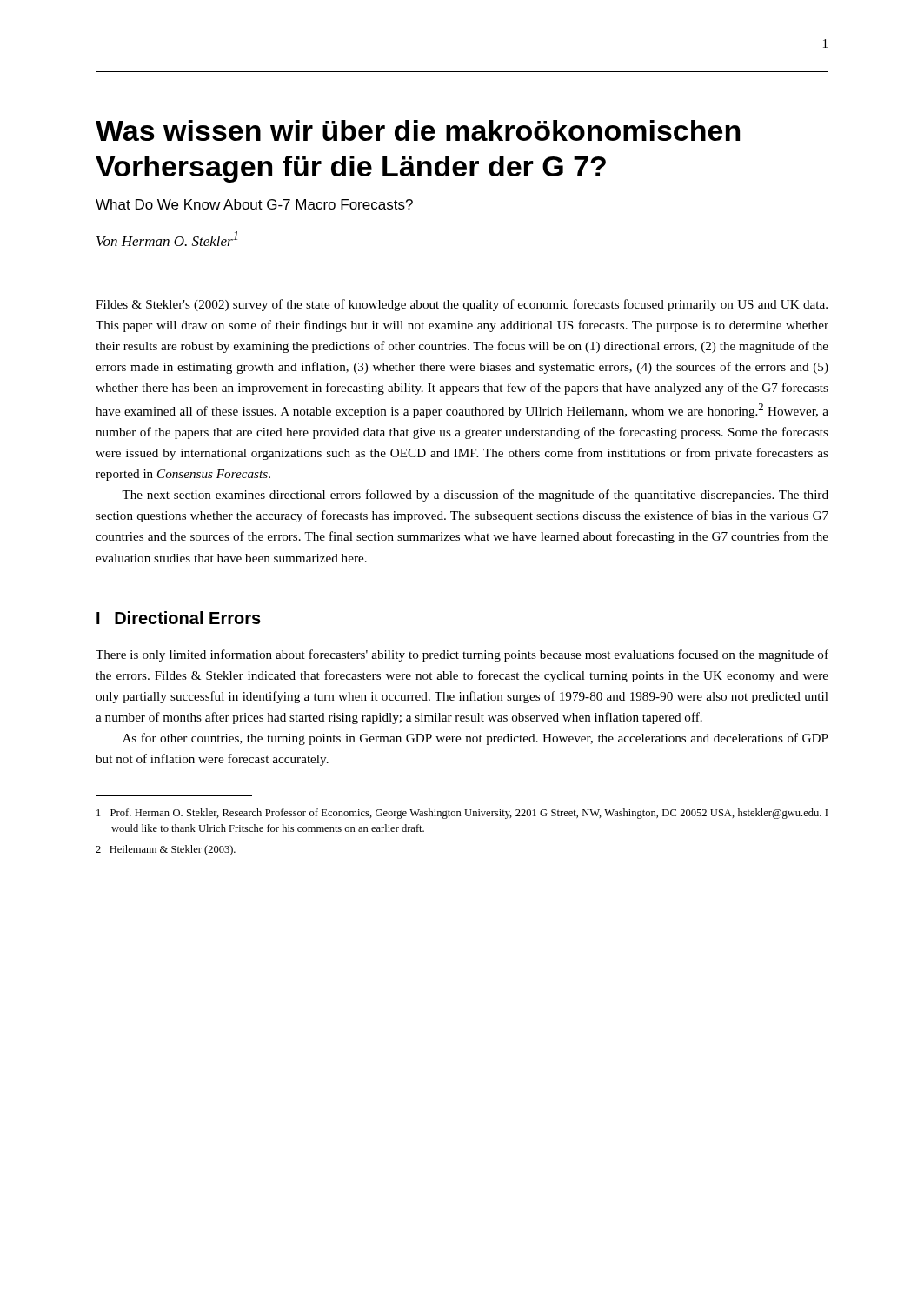Screen dimensions: 1304x924
Task: Locate the block starting "Von Herman O."
Action: 167,239
